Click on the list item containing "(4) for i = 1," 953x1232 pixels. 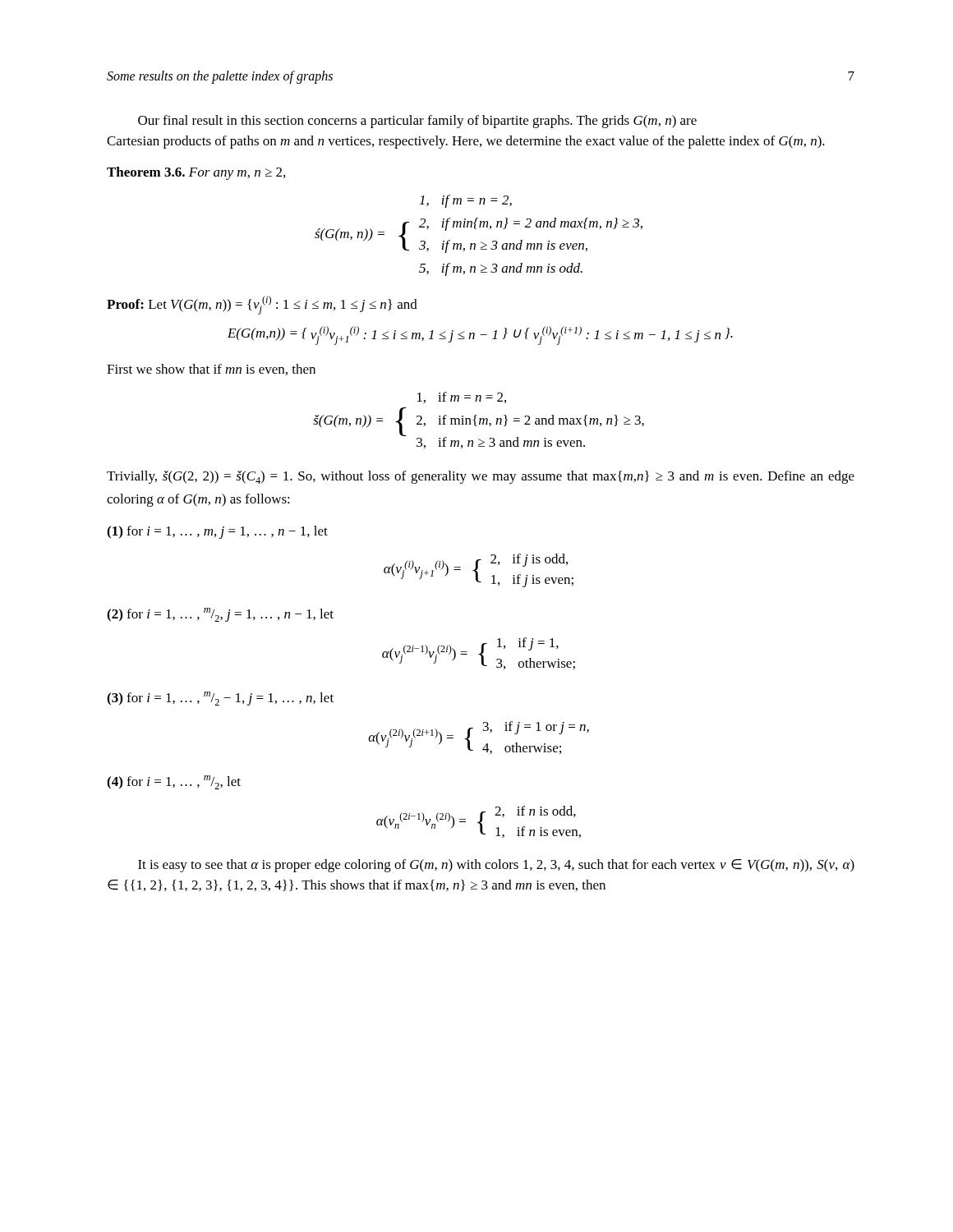[x=481, y=807]
